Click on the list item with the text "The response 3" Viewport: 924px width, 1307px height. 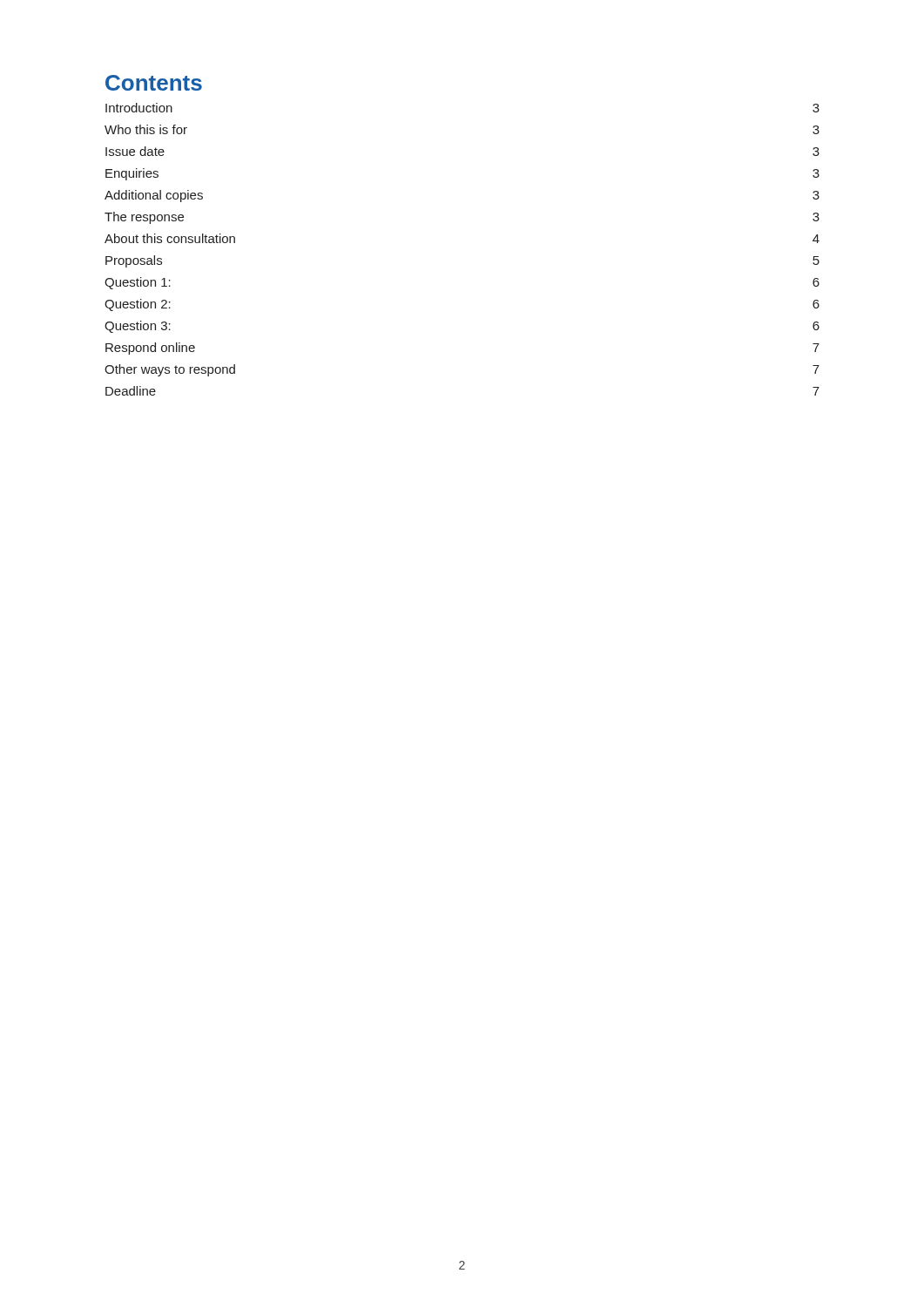145,217
